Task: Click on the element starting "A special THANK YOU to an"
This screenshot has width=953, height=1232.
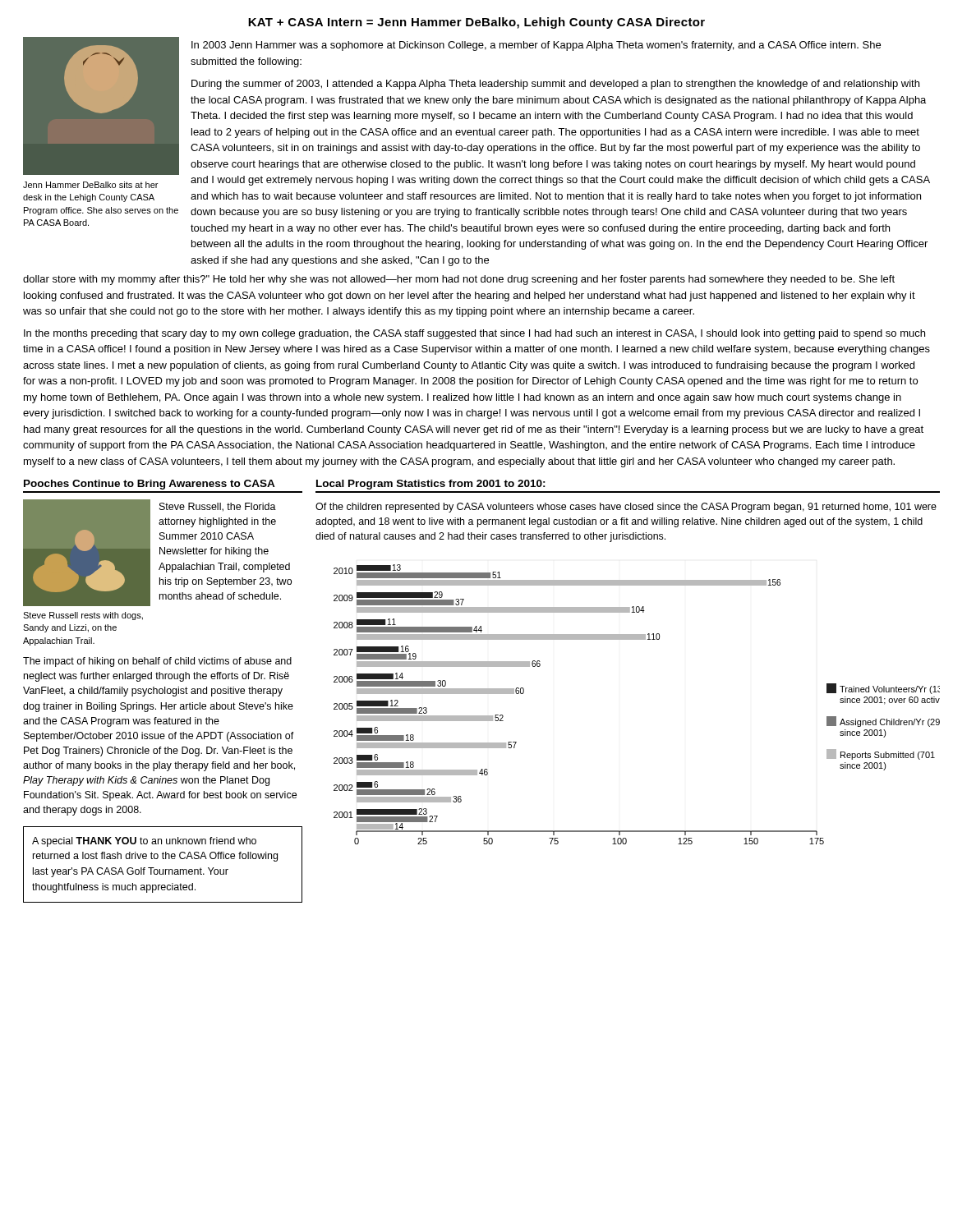Action: pos(155,864)
